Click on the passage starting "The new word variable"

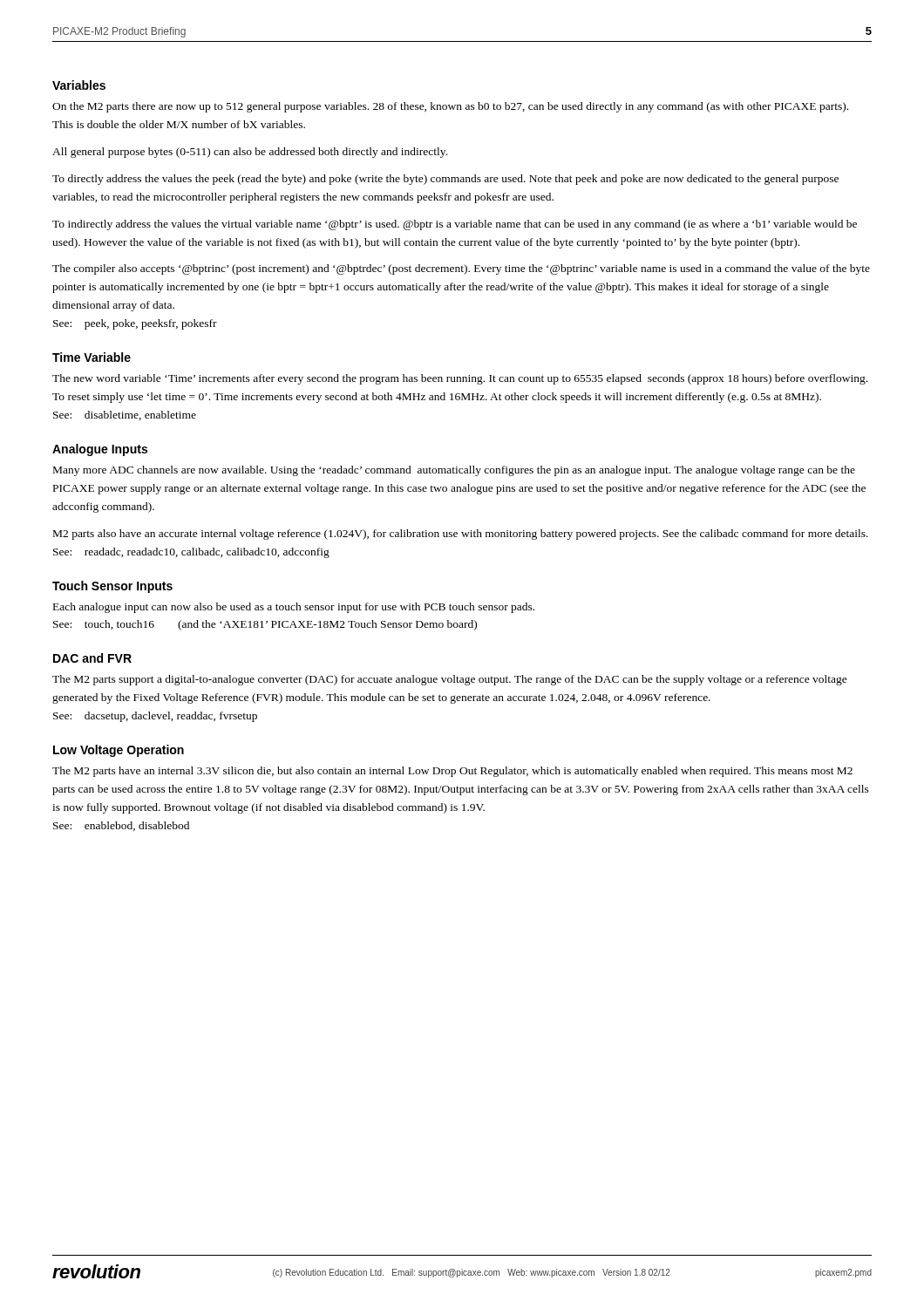coord(460,396)
